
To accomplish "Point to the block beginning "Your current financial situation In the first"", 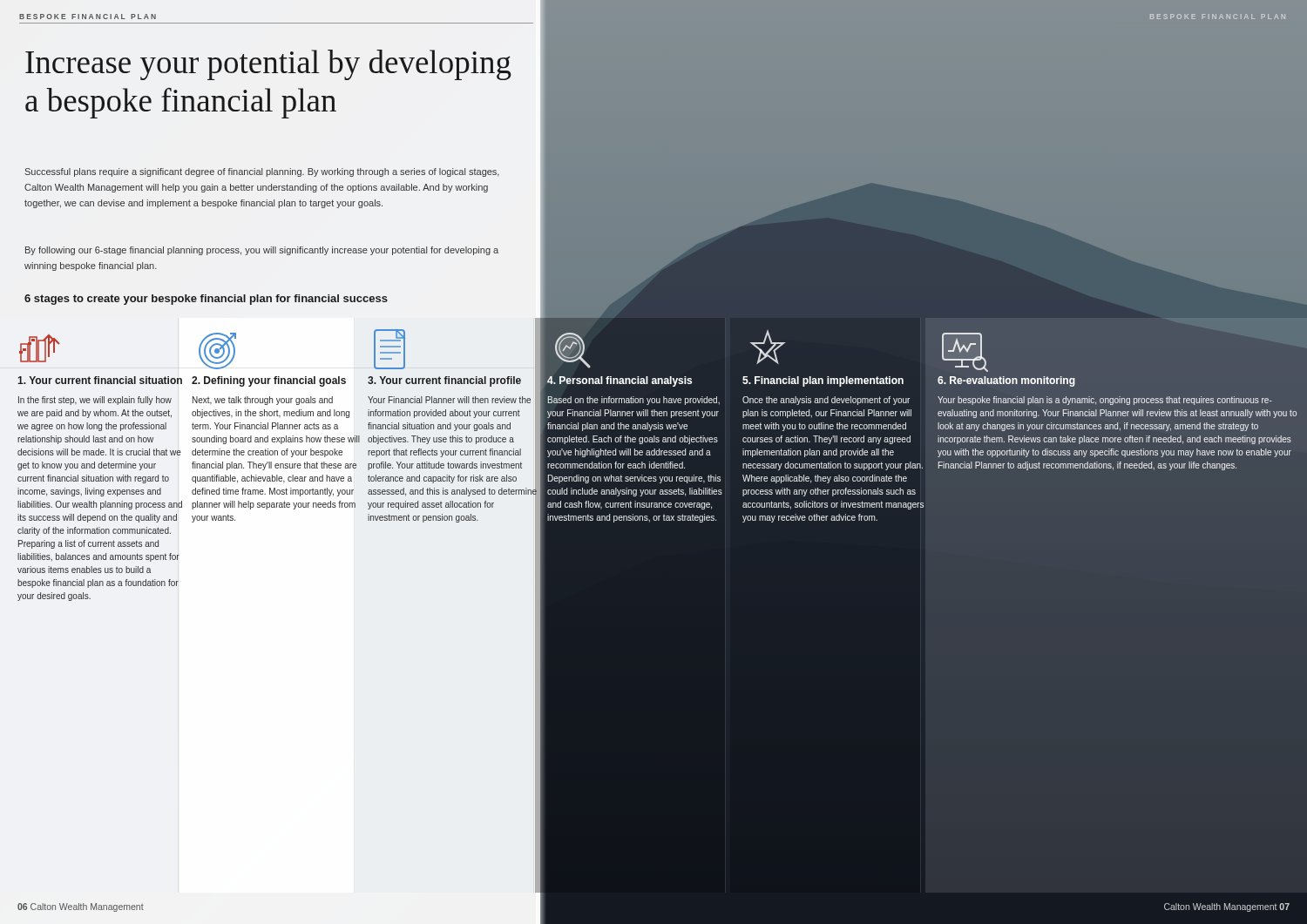I will (x=100, y=488).
